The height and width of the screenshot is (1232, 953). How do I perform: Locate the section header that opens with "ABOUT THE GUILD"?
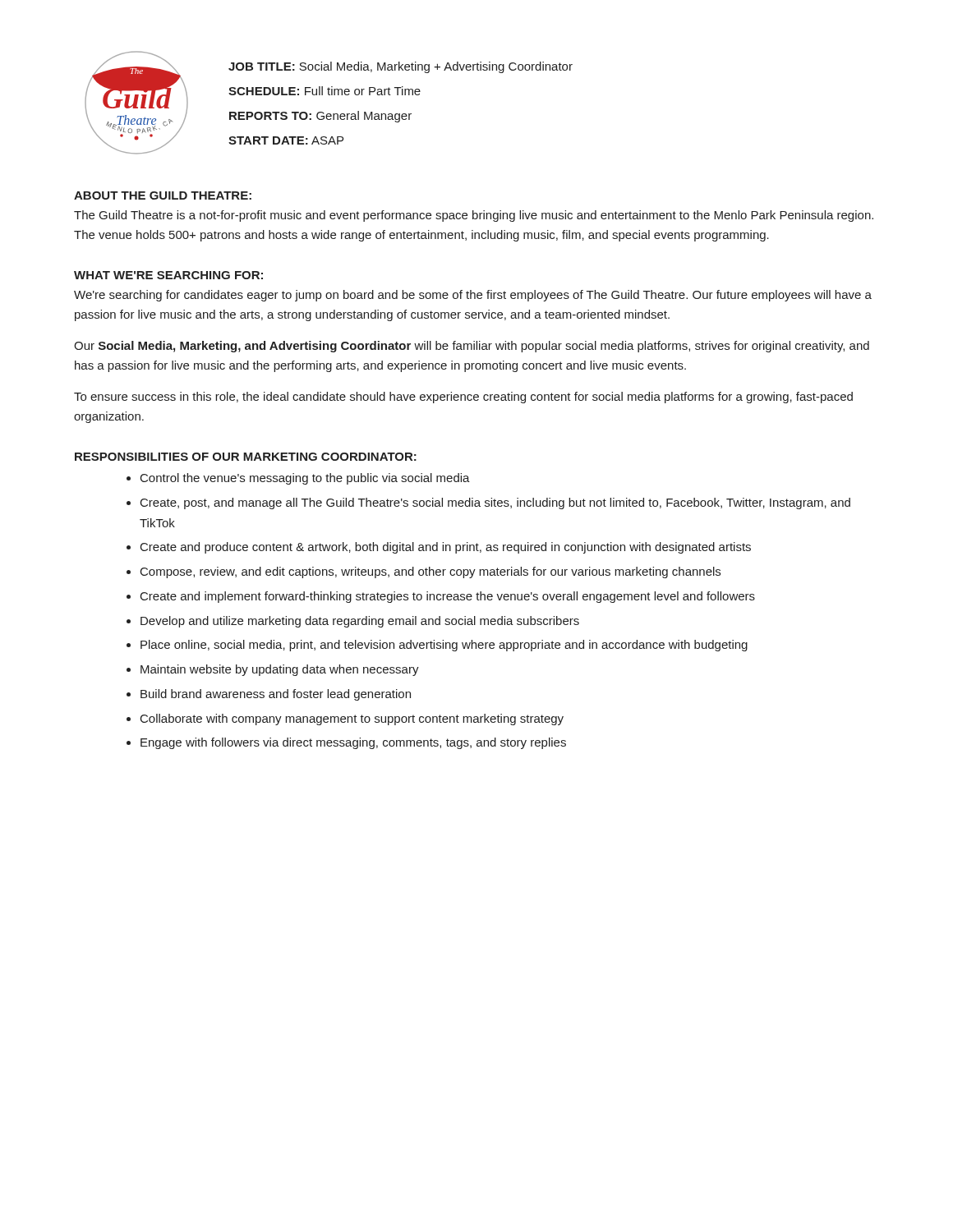point(163,195)
